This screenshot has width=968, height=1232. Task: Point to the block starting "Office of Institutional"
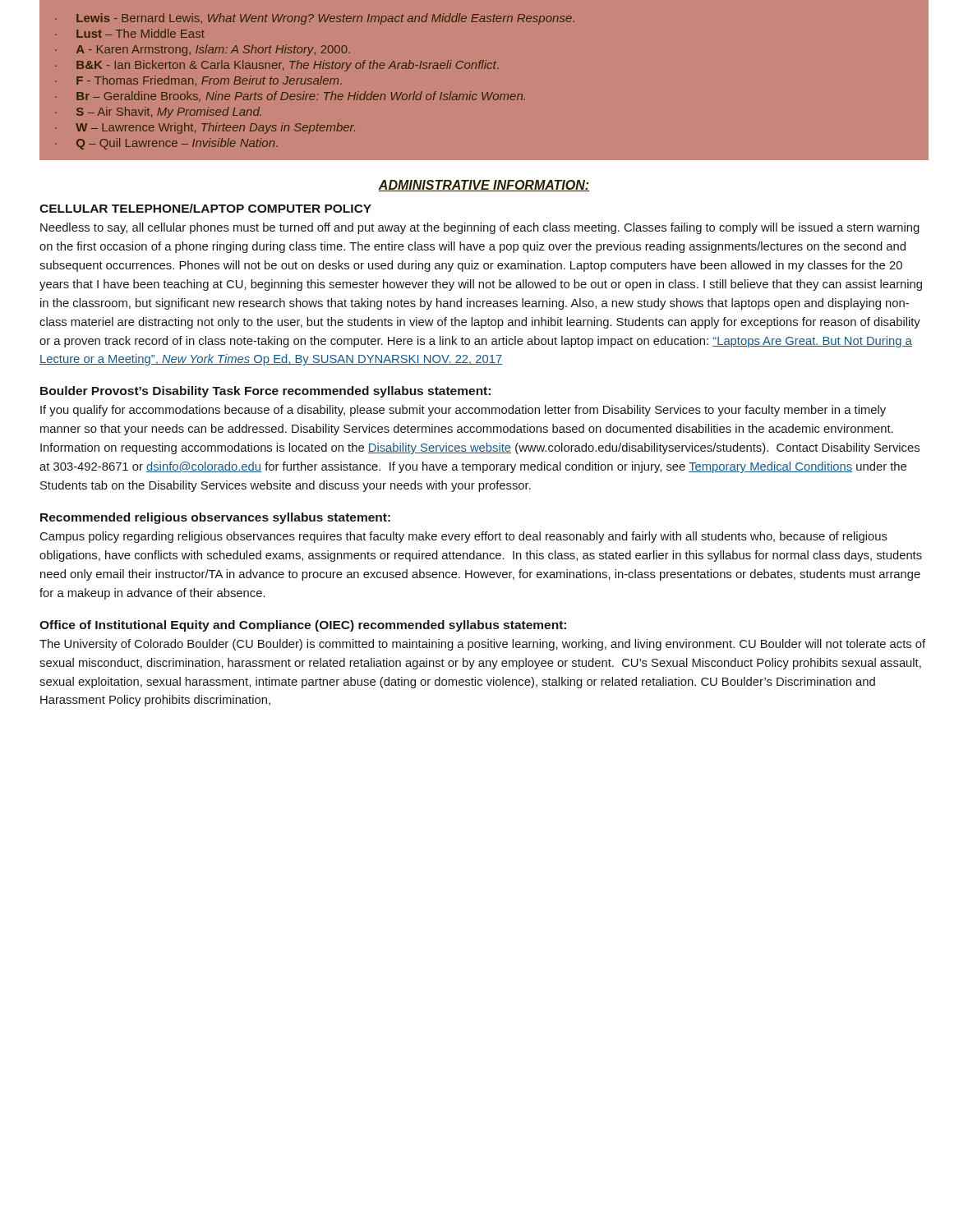pyautogui.click(x=303, y=624)
